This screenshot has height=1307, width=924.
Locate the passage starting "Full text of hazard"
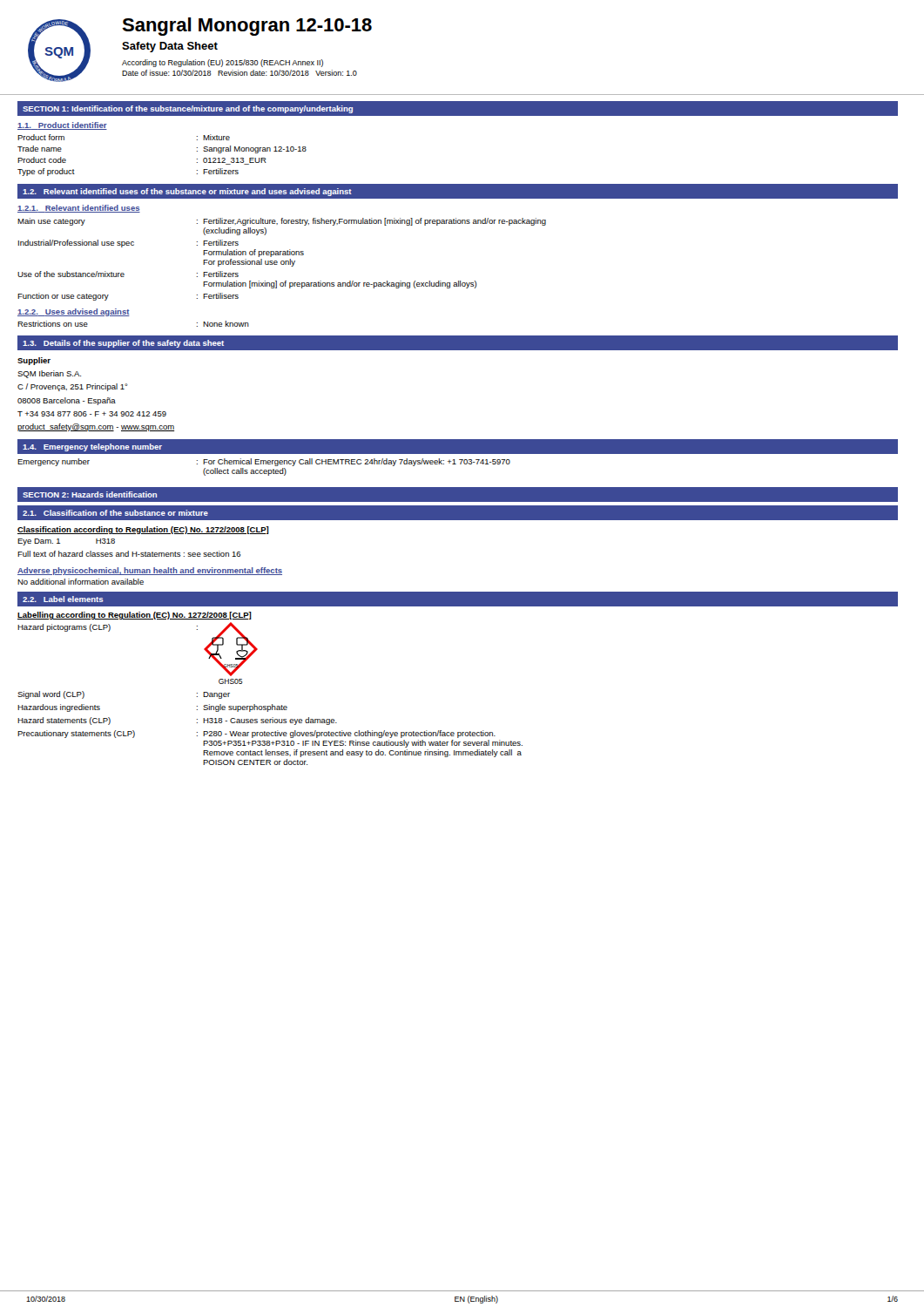click(129, 554)
